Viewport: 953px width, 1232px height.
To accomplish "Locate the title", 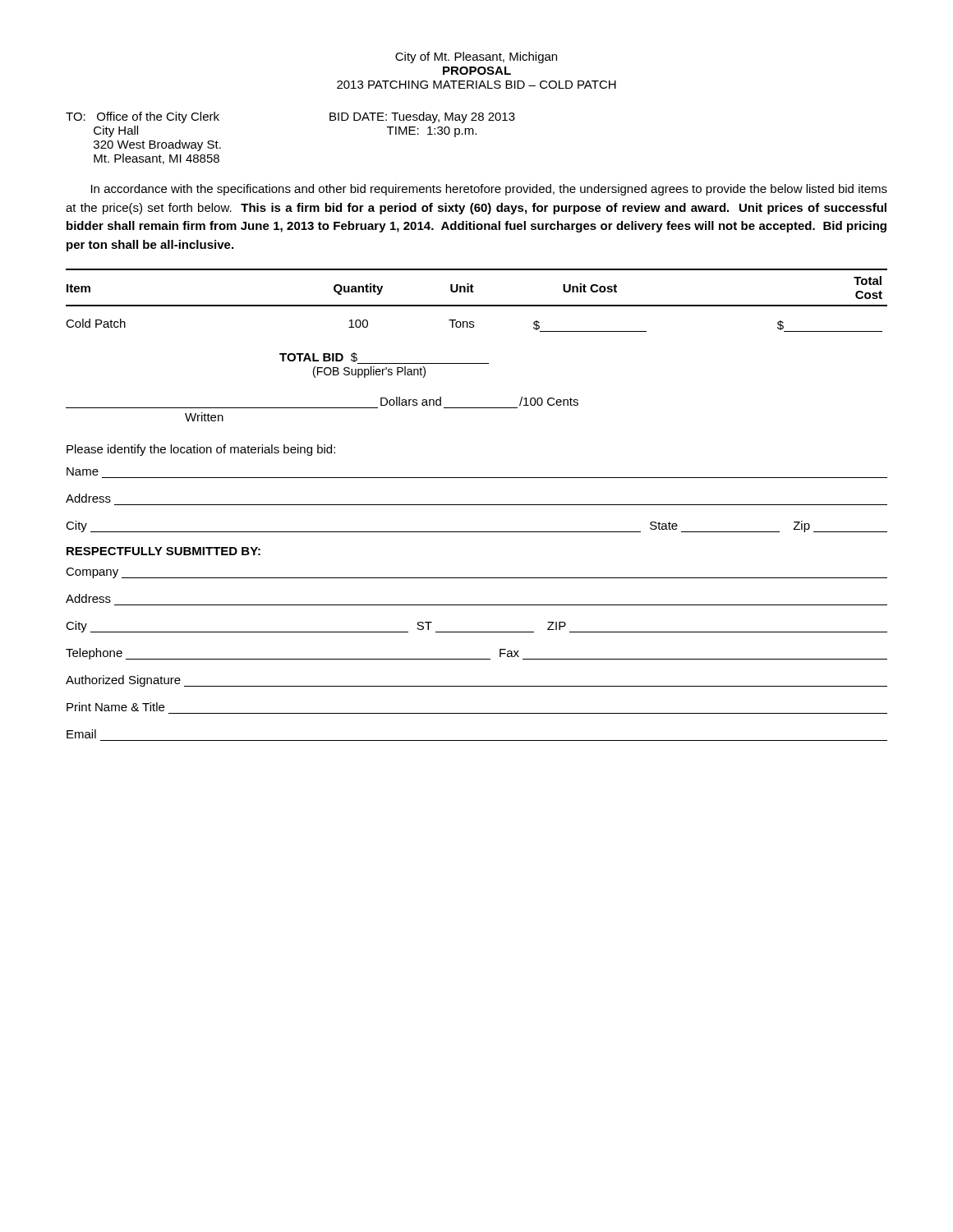I will point(476,70).
